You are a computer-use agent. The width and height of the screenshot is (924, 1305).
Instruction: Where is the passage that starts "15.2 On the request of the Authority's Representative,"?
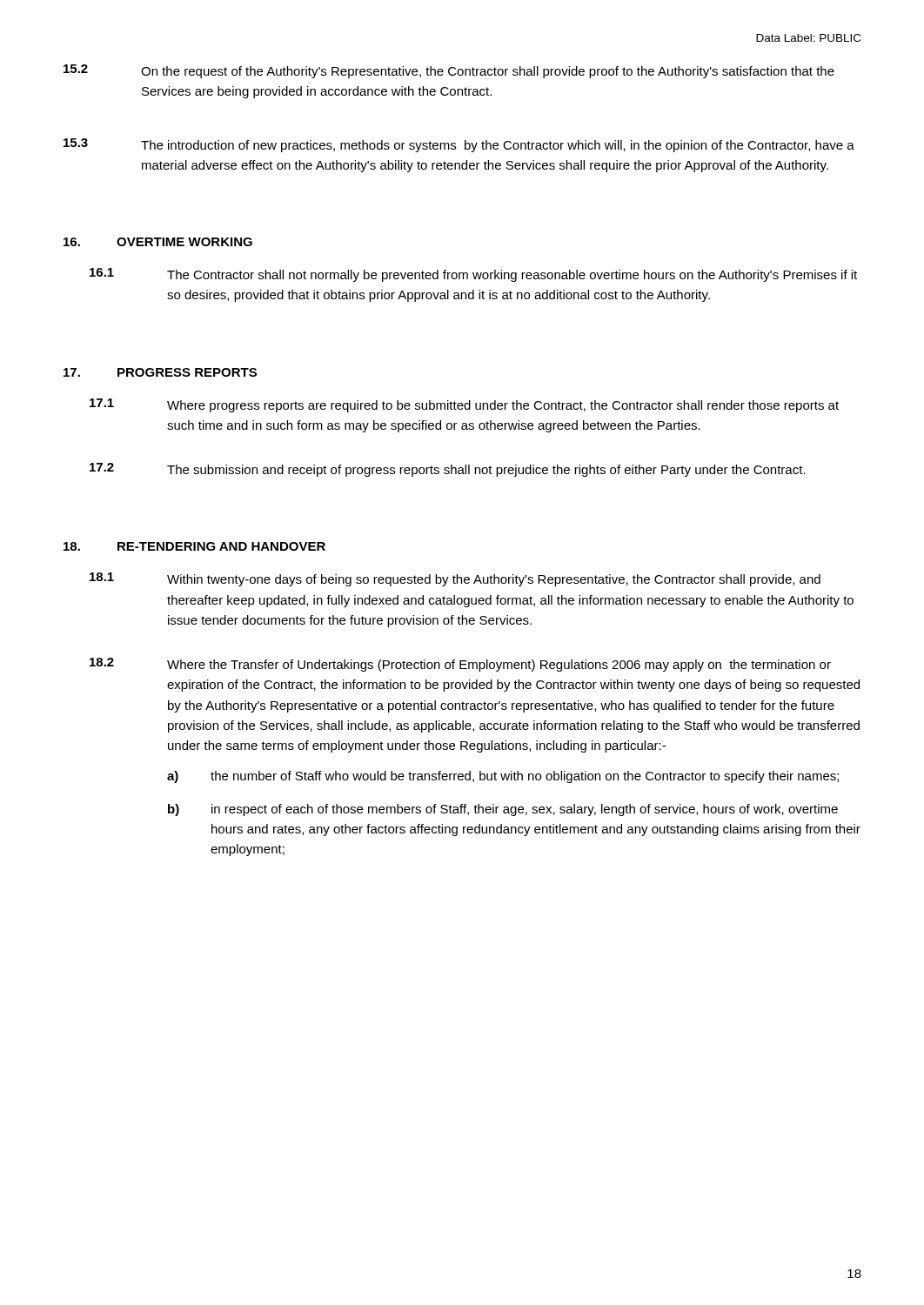coord(462,81)
